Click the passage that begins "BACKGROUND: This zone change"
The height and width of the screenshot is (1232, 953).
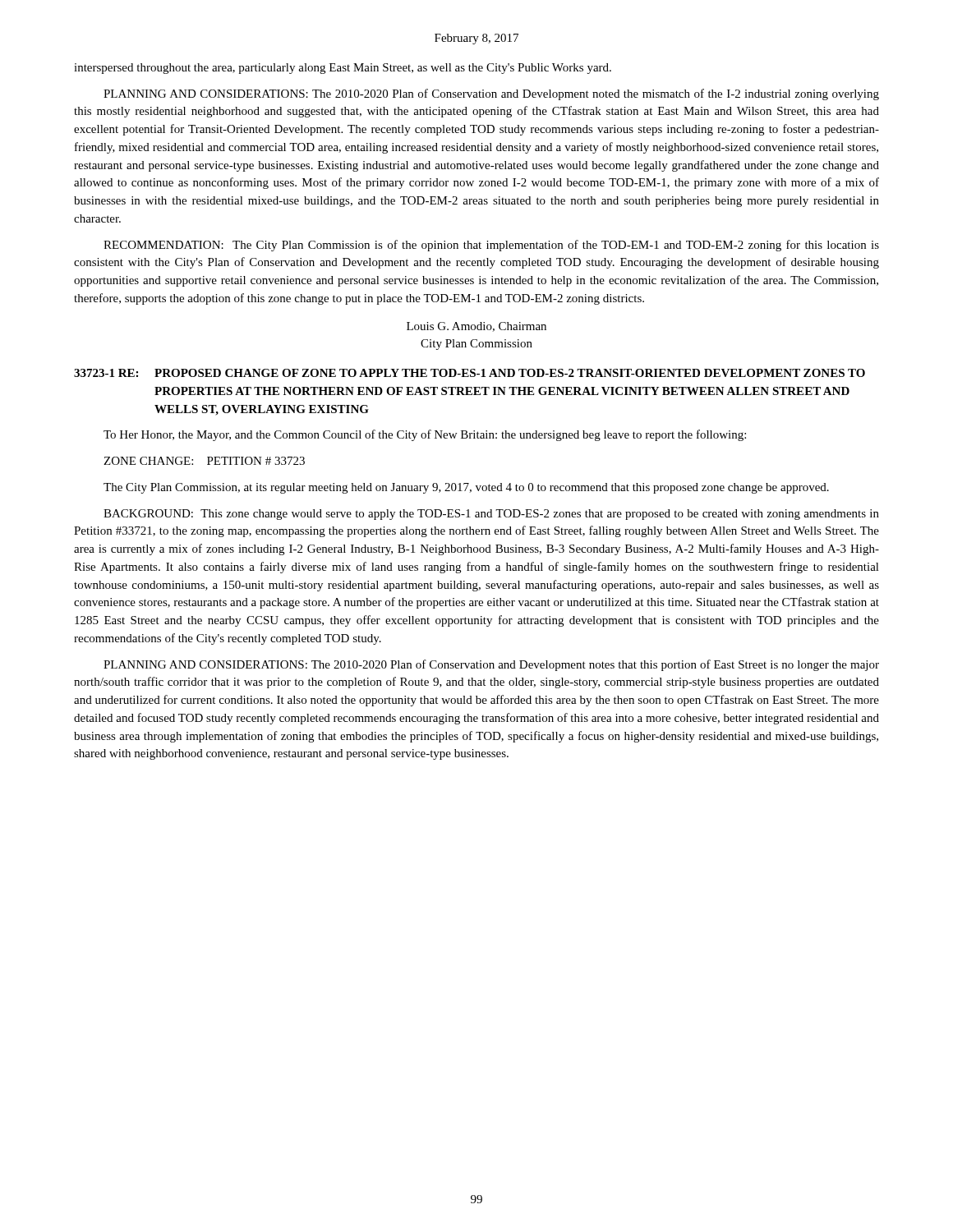coord(476,575)
